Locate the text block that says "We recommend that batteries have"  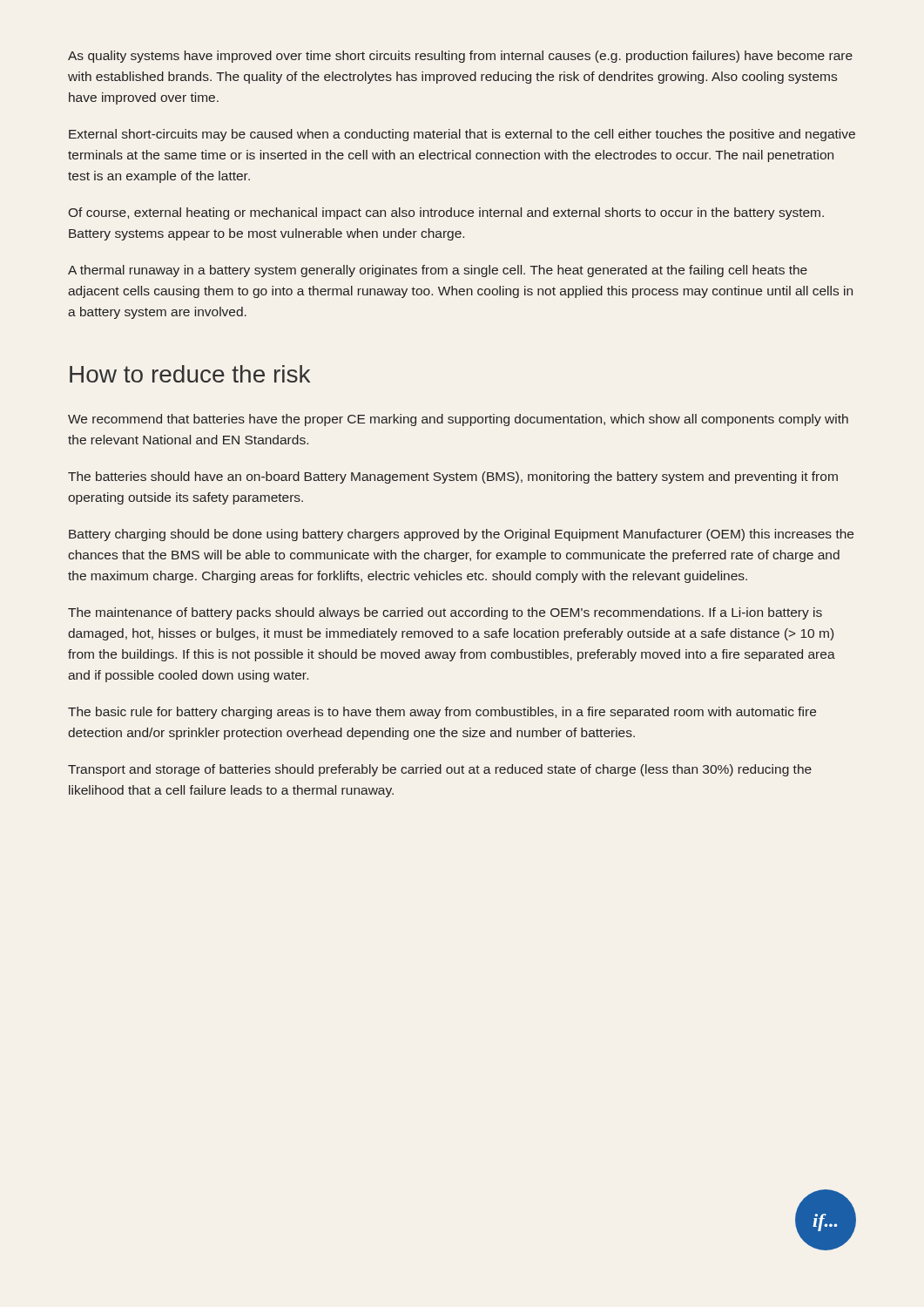pyautogui.click(x=458, y=429)
